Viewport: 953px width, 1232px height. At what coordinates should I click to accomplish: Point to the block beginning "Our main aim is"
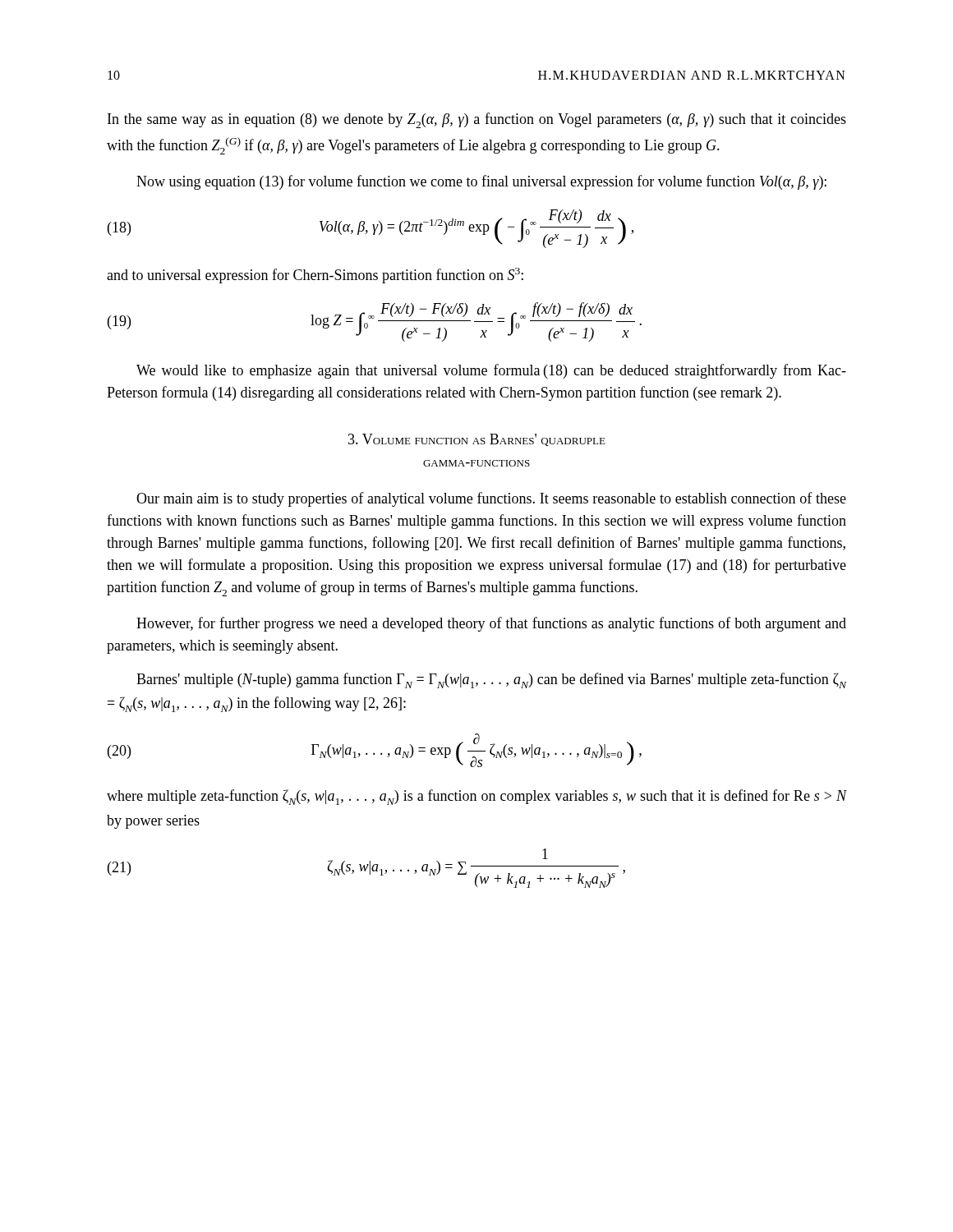[476, 544]
